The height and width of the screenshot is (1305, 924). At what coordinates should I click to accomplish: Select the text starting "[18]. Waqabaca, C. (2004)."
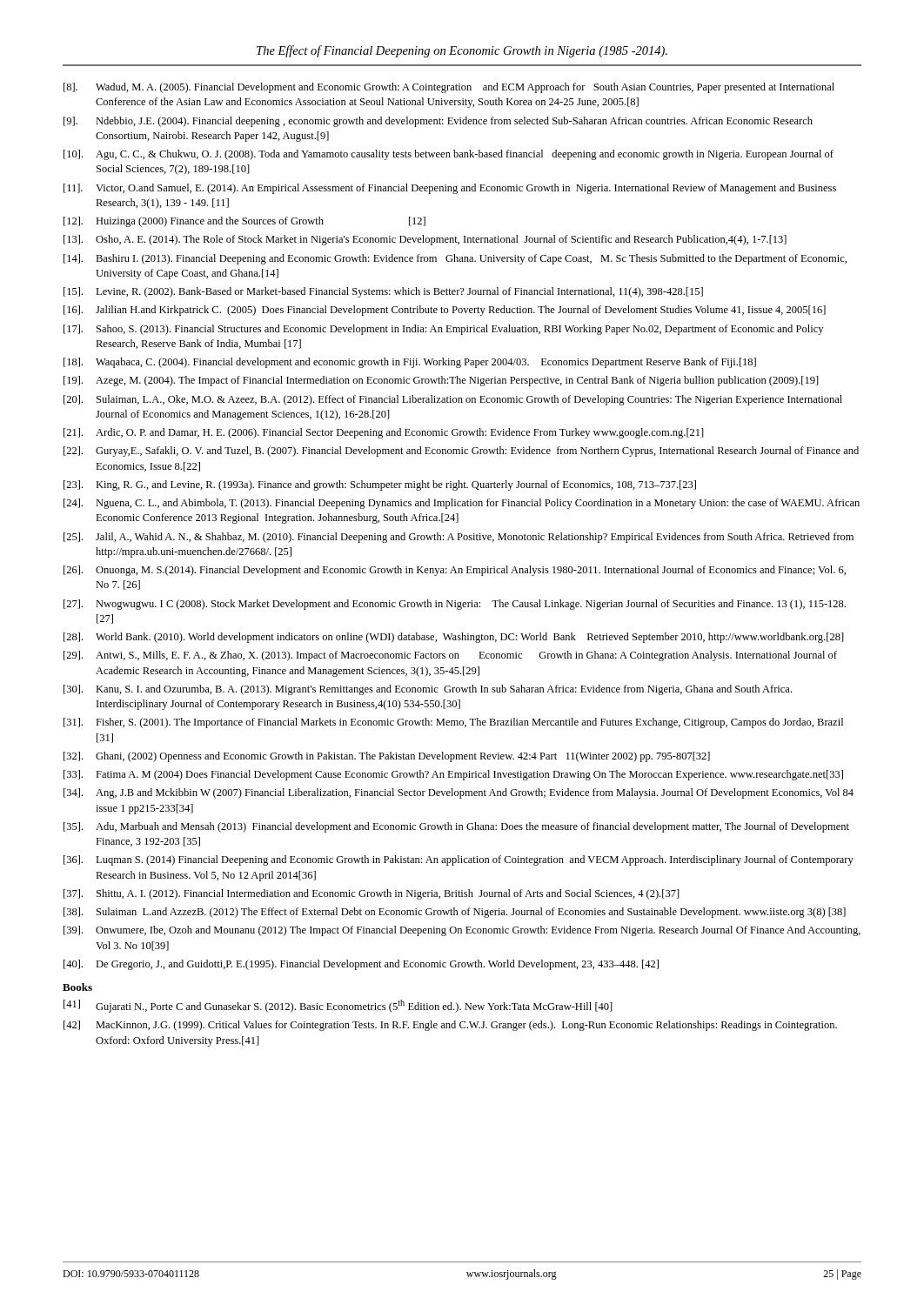(462, 362)
